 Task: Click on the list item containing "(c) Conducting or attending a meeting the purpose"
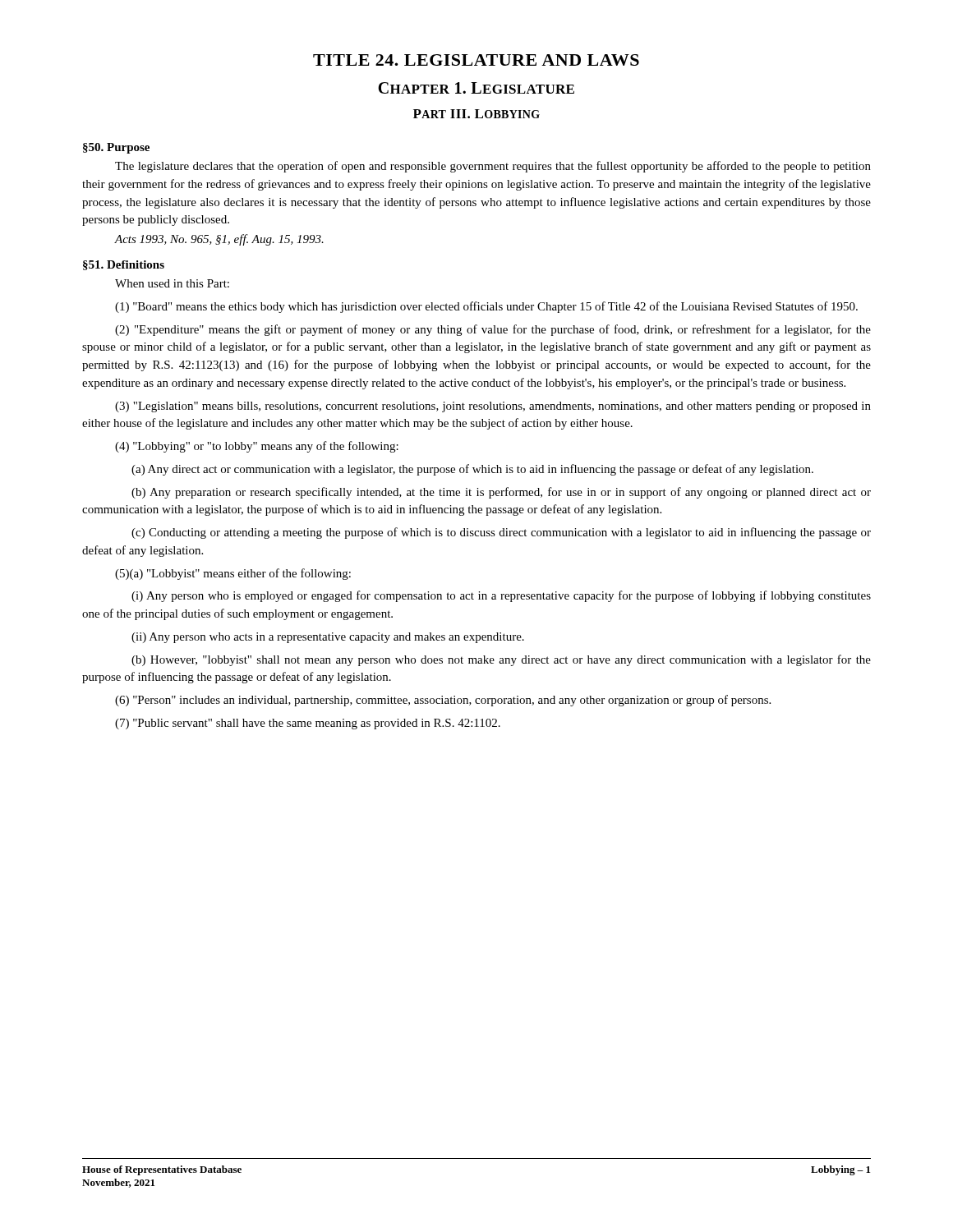click(476, 542)
